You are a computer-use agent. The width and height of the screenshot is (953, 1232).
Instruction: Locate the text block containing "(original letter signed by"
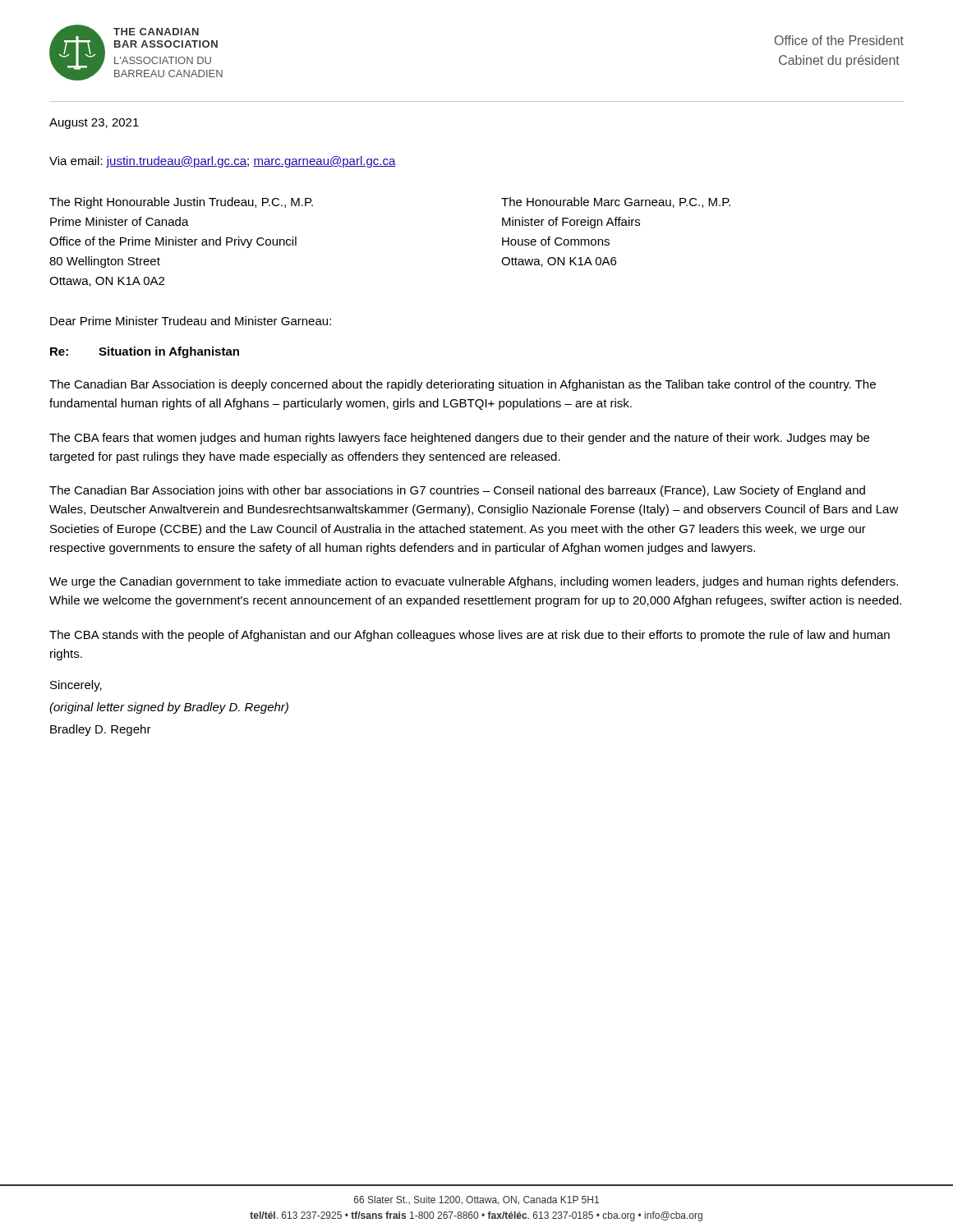click(169, 707)
